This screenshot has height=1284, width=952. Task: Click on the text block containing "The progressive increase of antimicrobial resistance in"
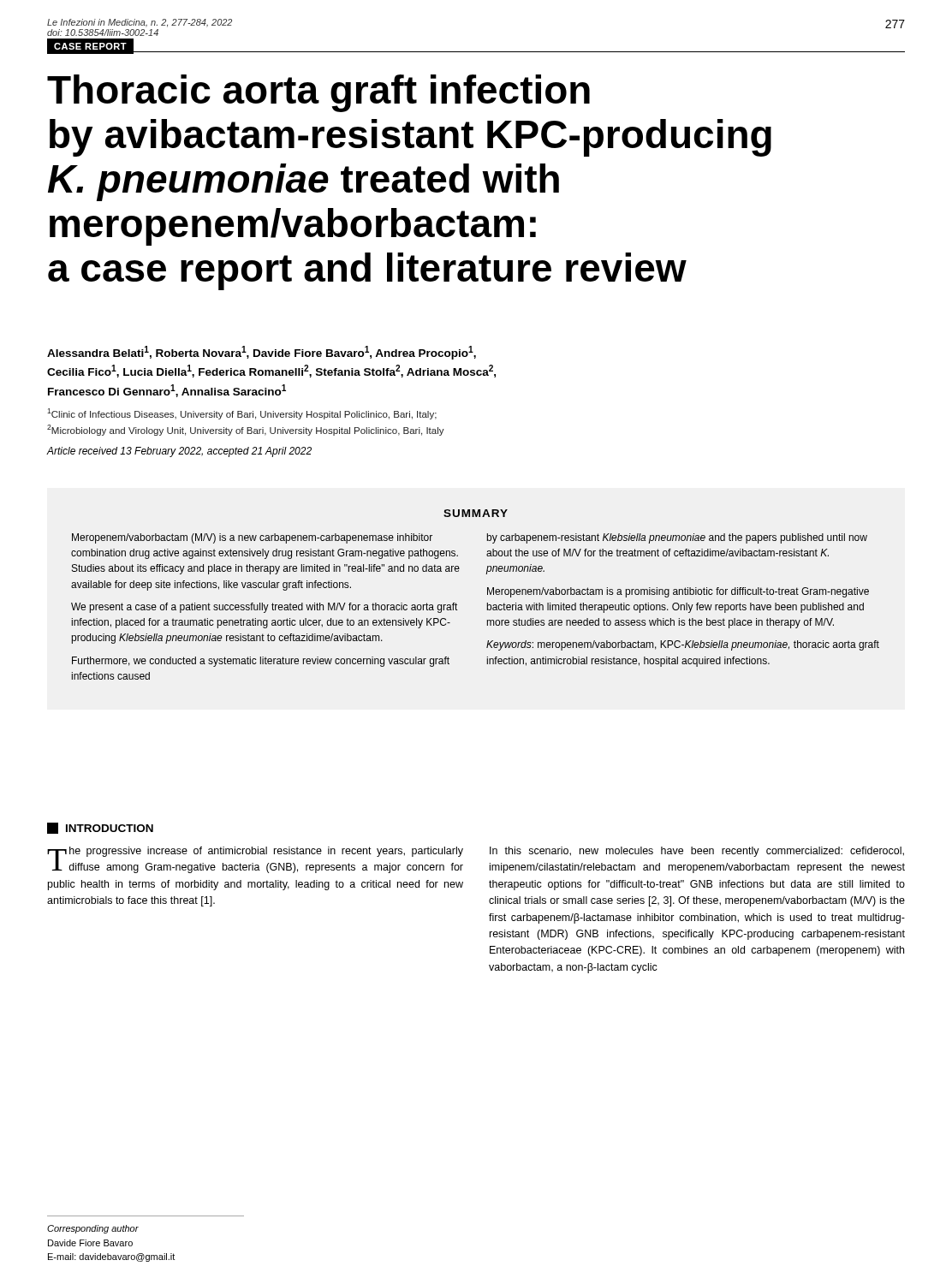(255, 876)
